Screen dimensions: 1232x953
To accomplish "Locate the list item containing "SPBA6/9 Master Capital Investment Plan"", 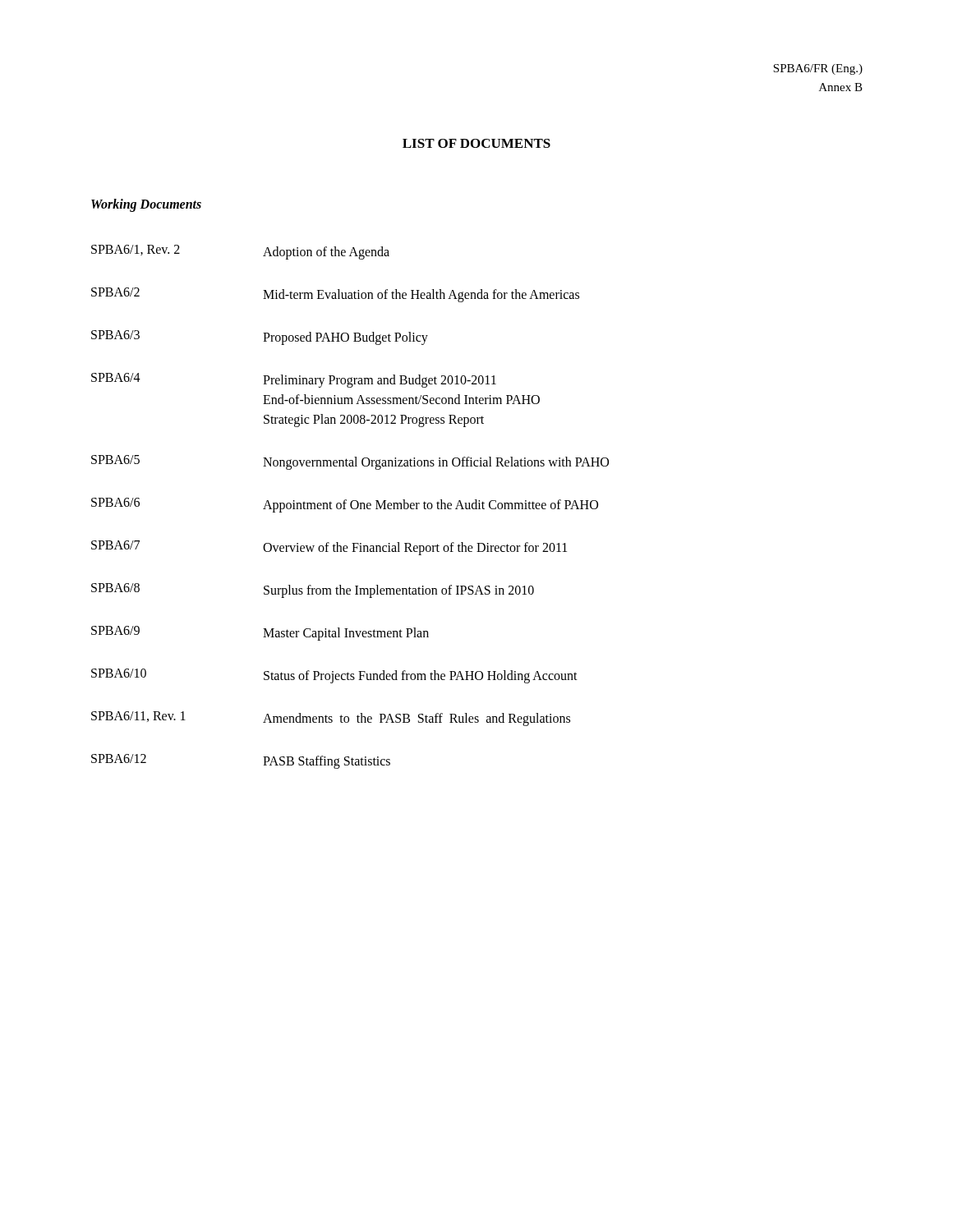I will pyautogui.click(x=106, y=633).
